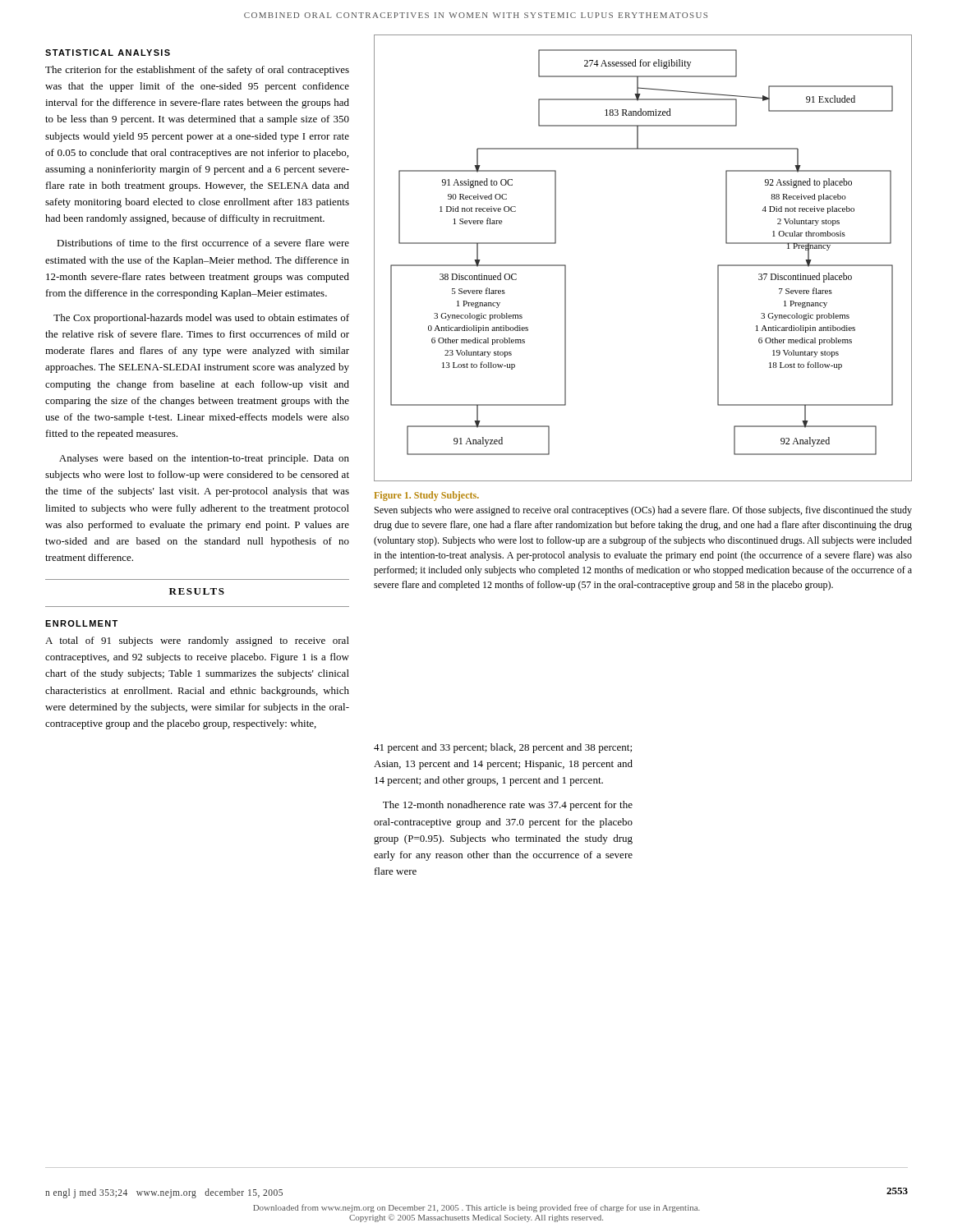Find the text block that reads "Analyses were based on the intention-to-treat principle. Data"
Screen dimensions: 1232x953
[x=197, y=508]
